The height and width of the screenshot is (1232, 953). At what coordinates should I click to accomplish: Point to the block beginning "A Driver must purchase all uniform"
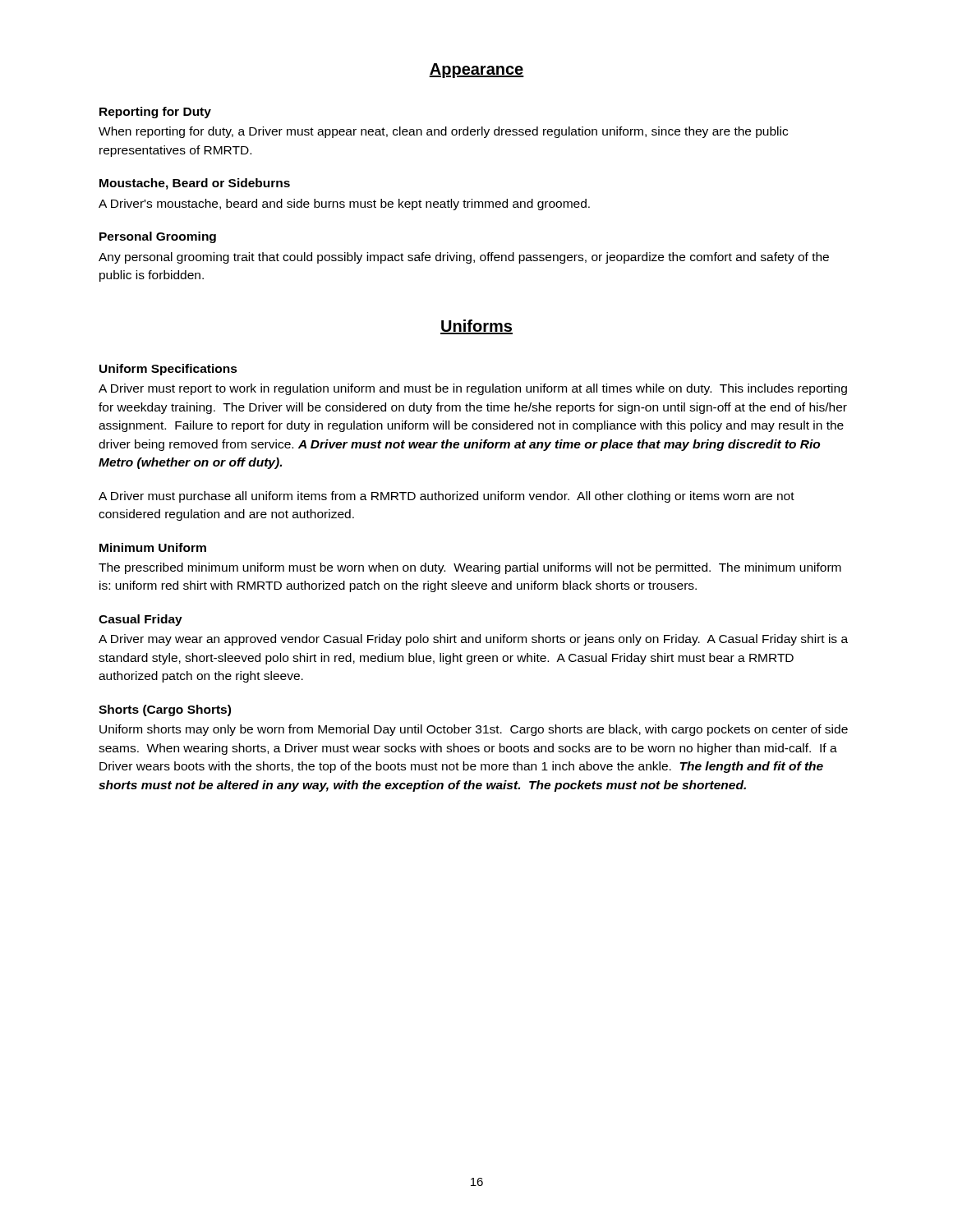coord(476,505)
